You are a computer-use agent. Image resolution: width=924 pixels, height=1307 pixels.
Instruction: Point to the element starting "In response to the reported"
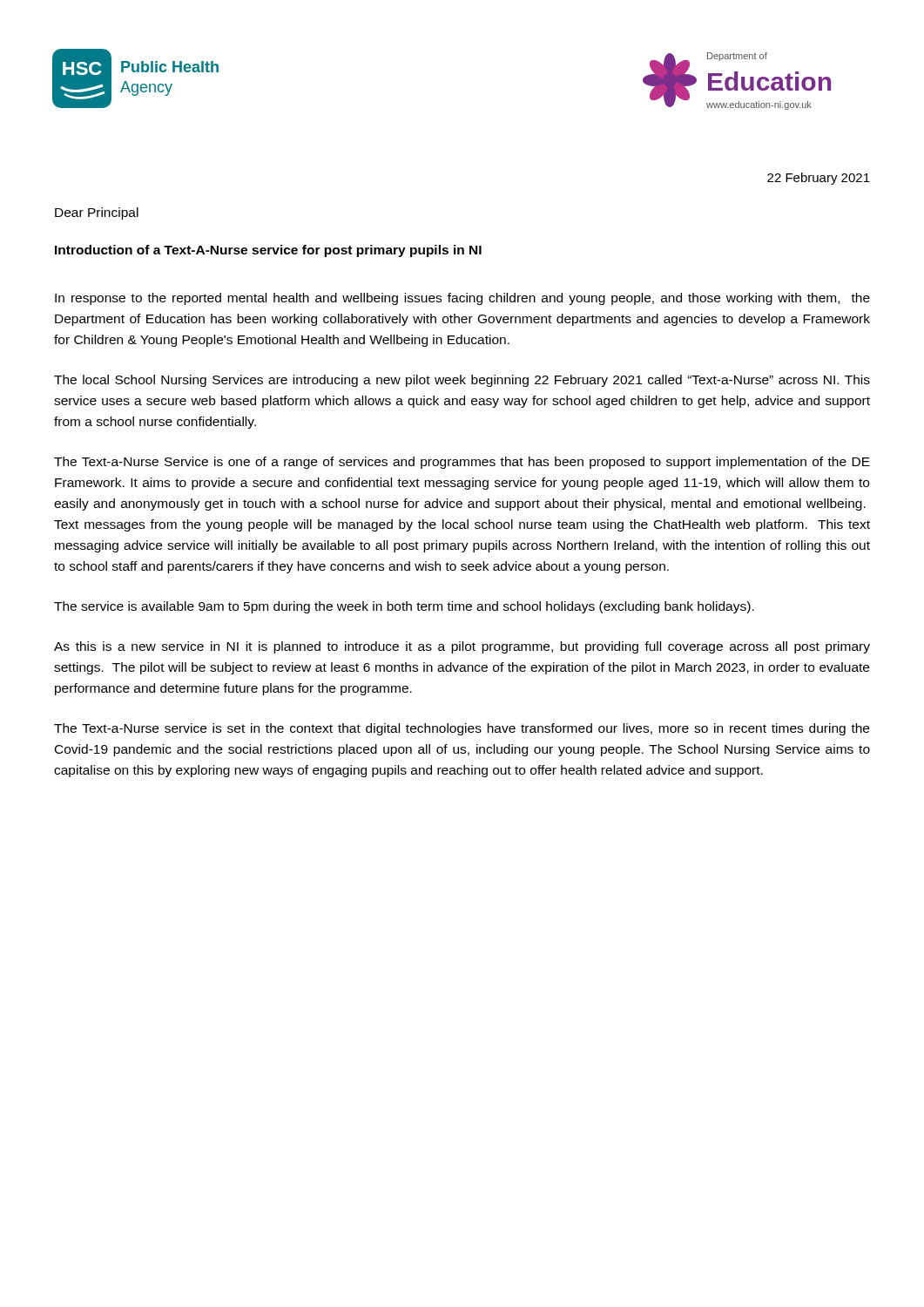tap(462, 319)
